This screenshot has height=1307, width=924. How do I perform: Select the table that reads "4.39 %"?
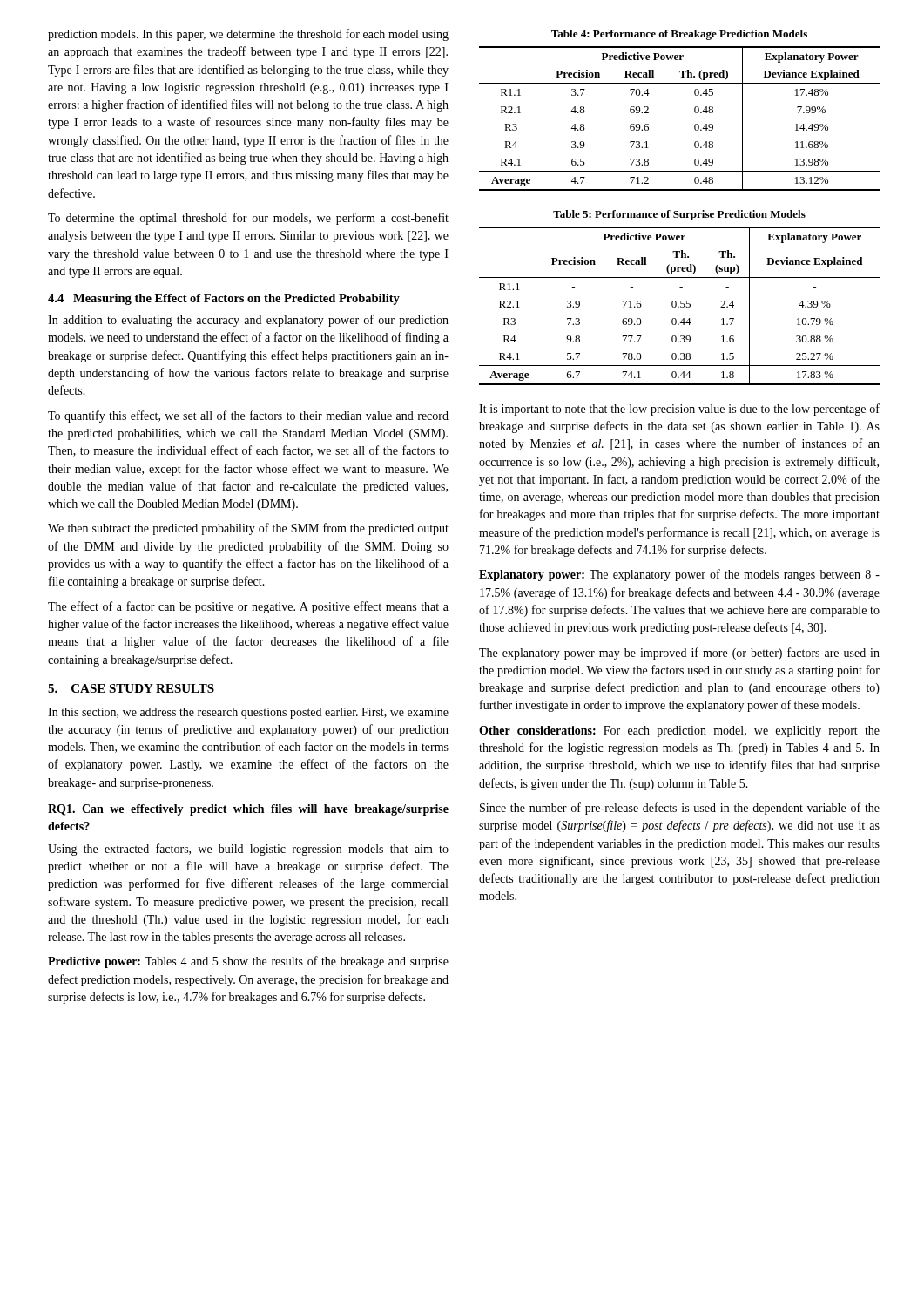coord(679,306)
